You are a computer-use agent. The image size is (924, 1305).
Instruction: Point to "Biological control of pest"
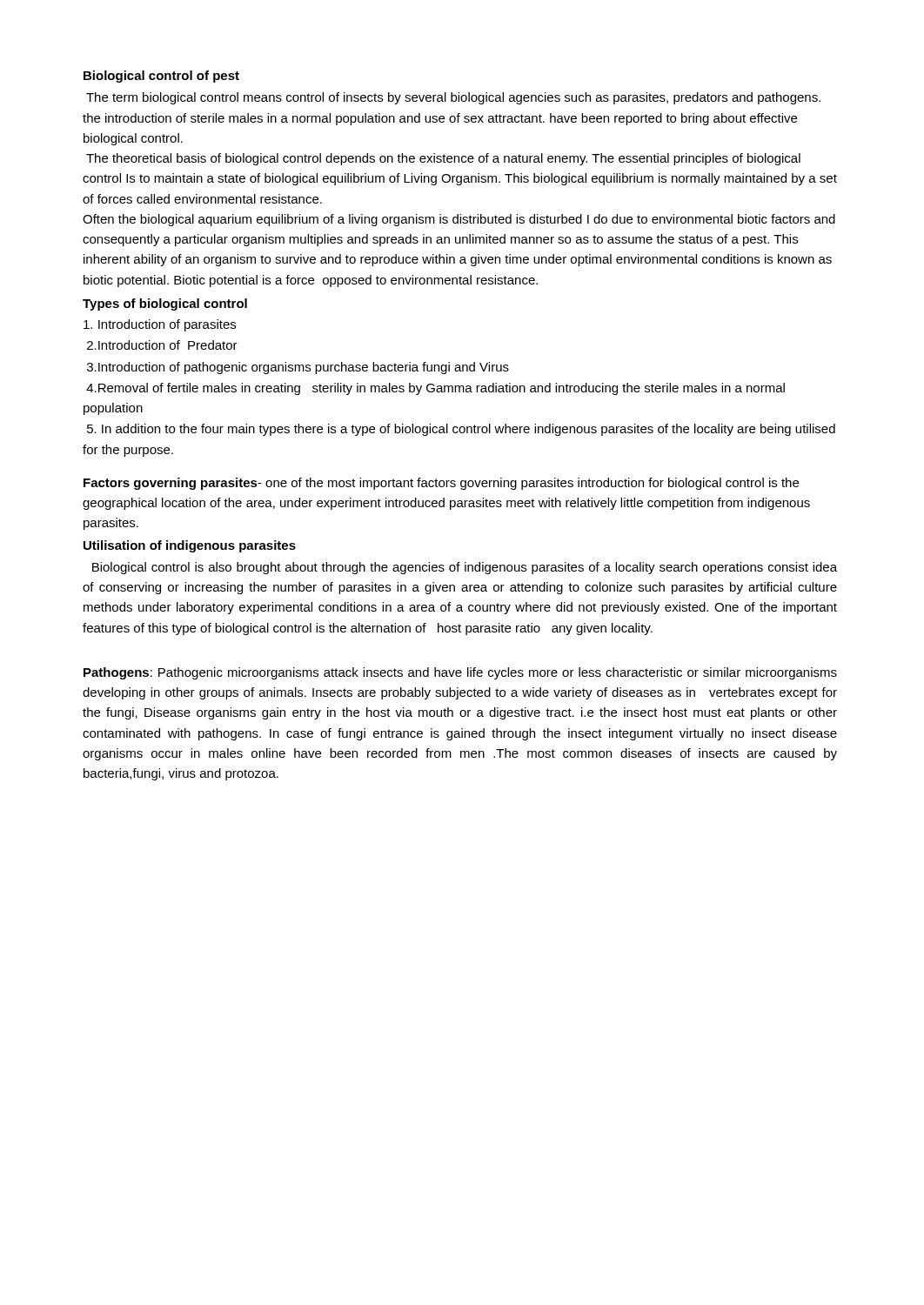tap(161, 75)
